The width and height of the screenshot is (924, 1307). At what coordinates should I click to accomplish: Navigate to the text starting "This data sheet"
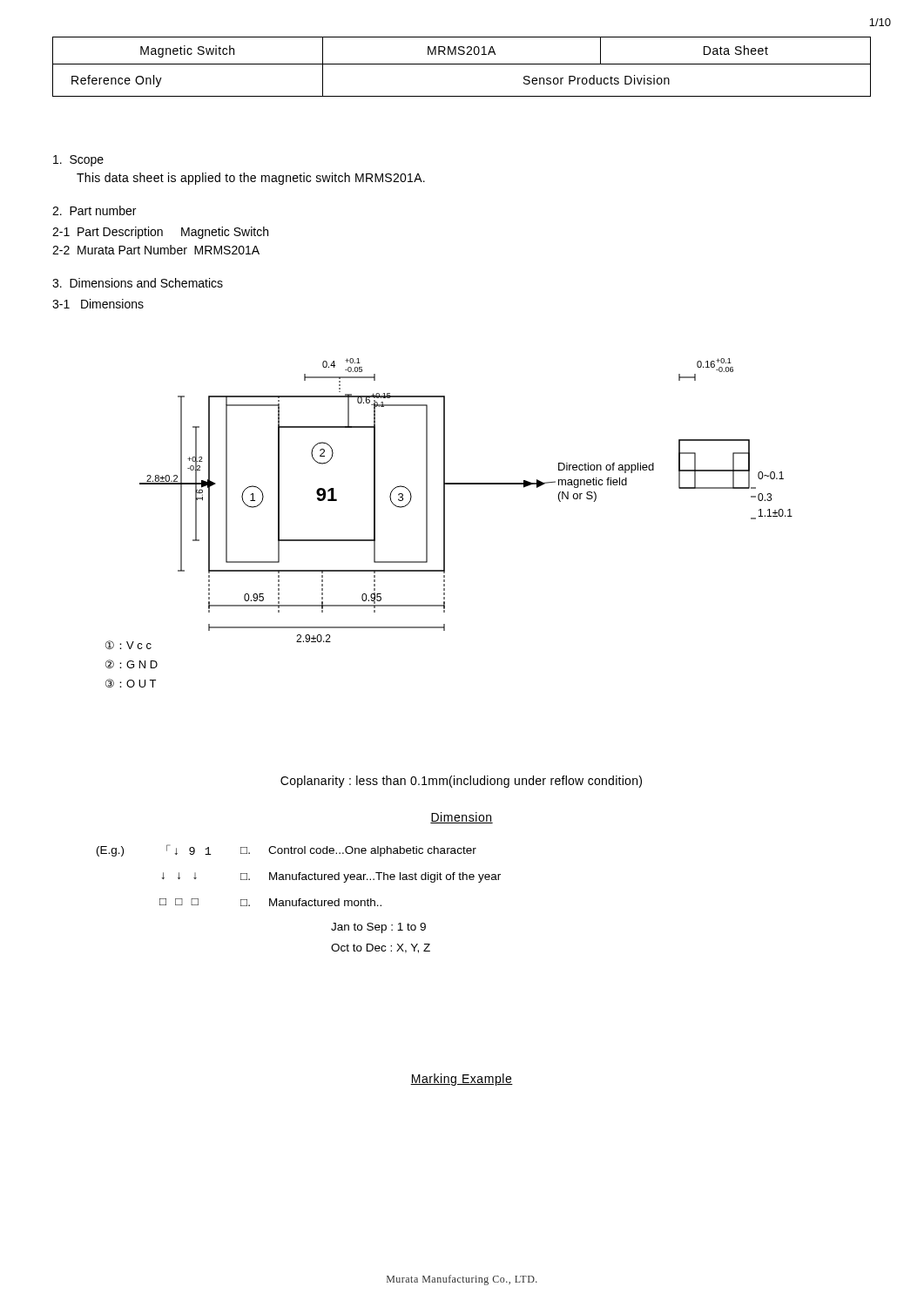coord(251,178)
